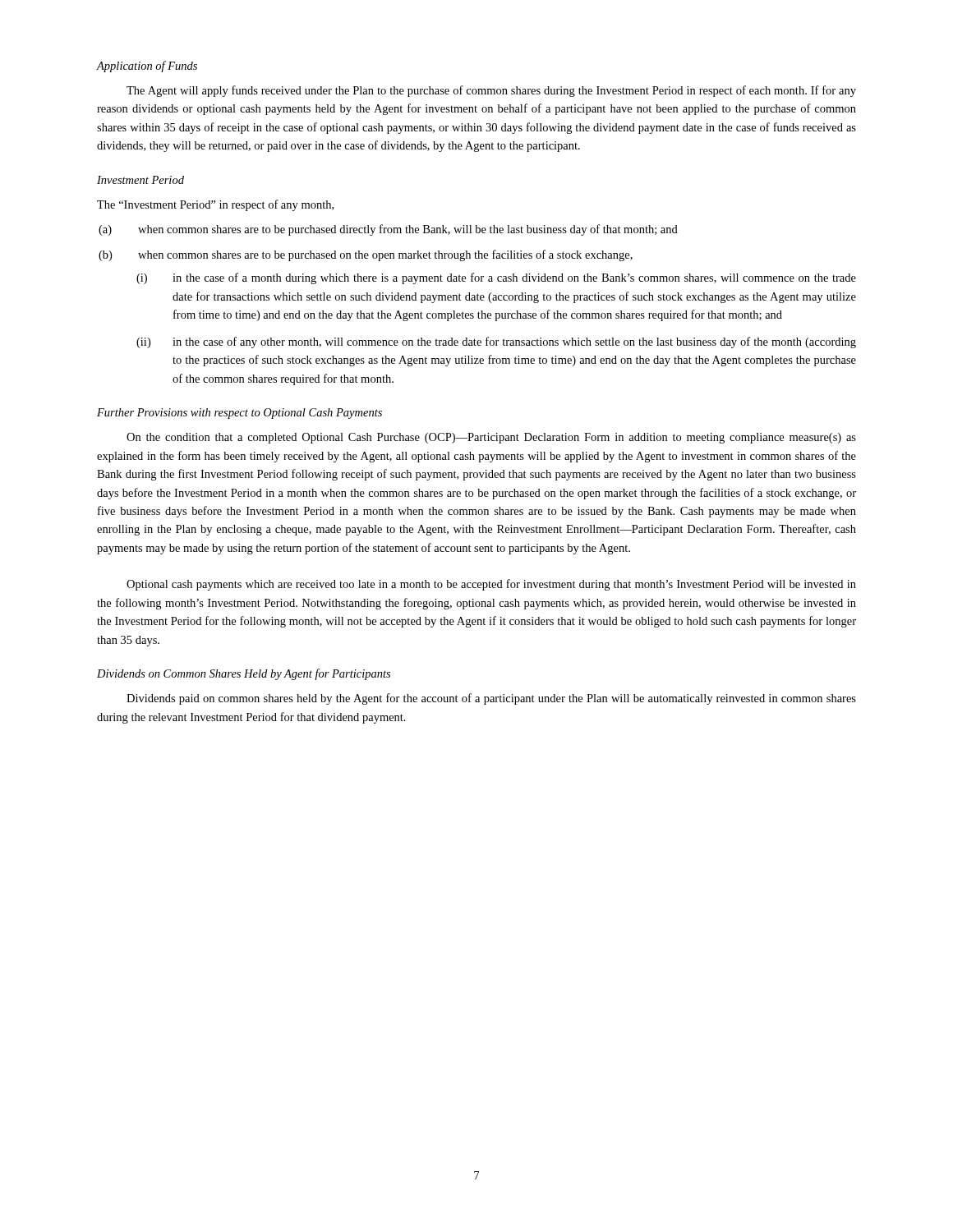This screenshot has width=953, height=1232.
Task: Locate the block of text that opens with "On the condition"
Action: (x=476, y=493)
